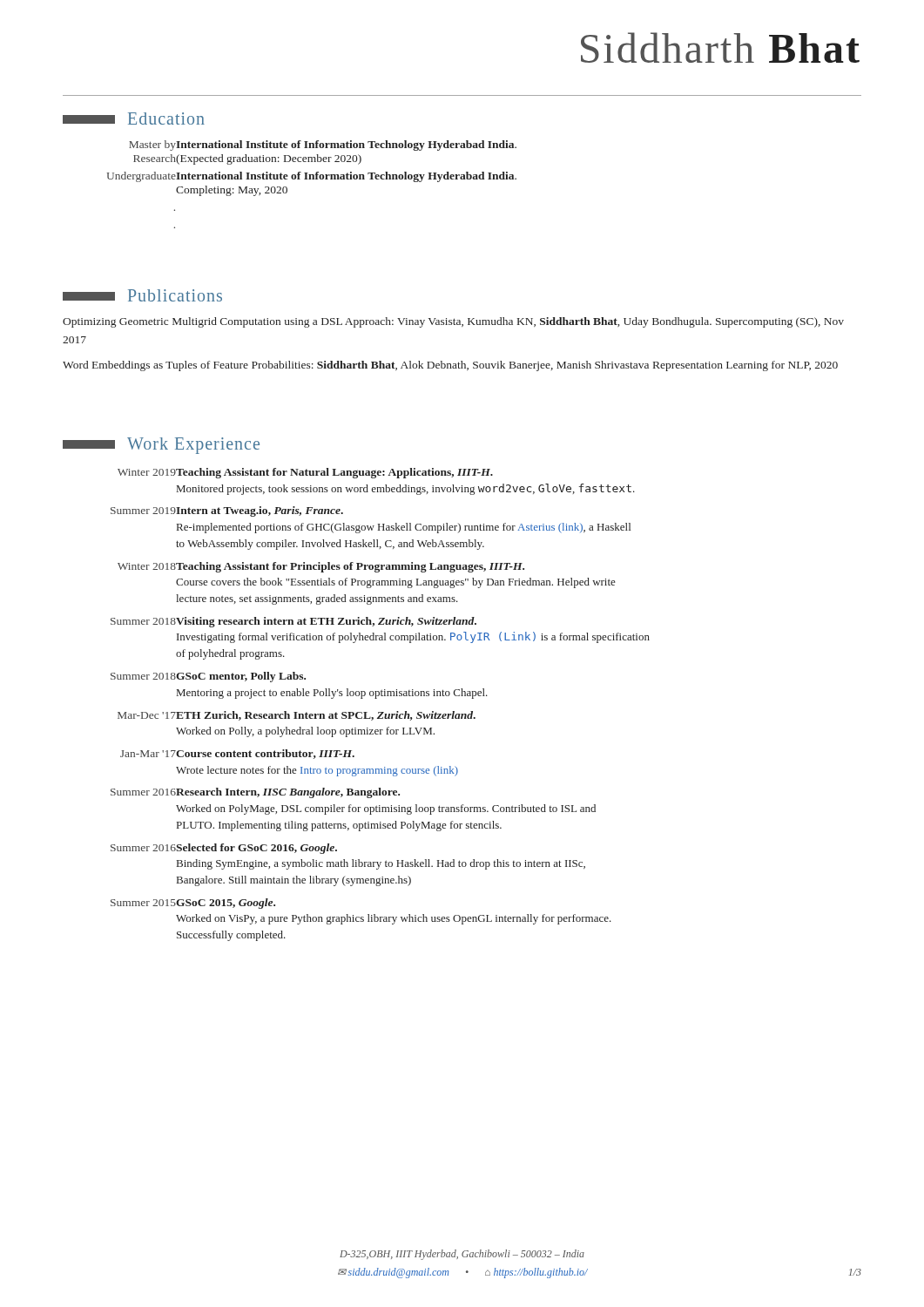
Task: Find the text block with the text "Word Embeddings as"
Action: coord(450,365)
